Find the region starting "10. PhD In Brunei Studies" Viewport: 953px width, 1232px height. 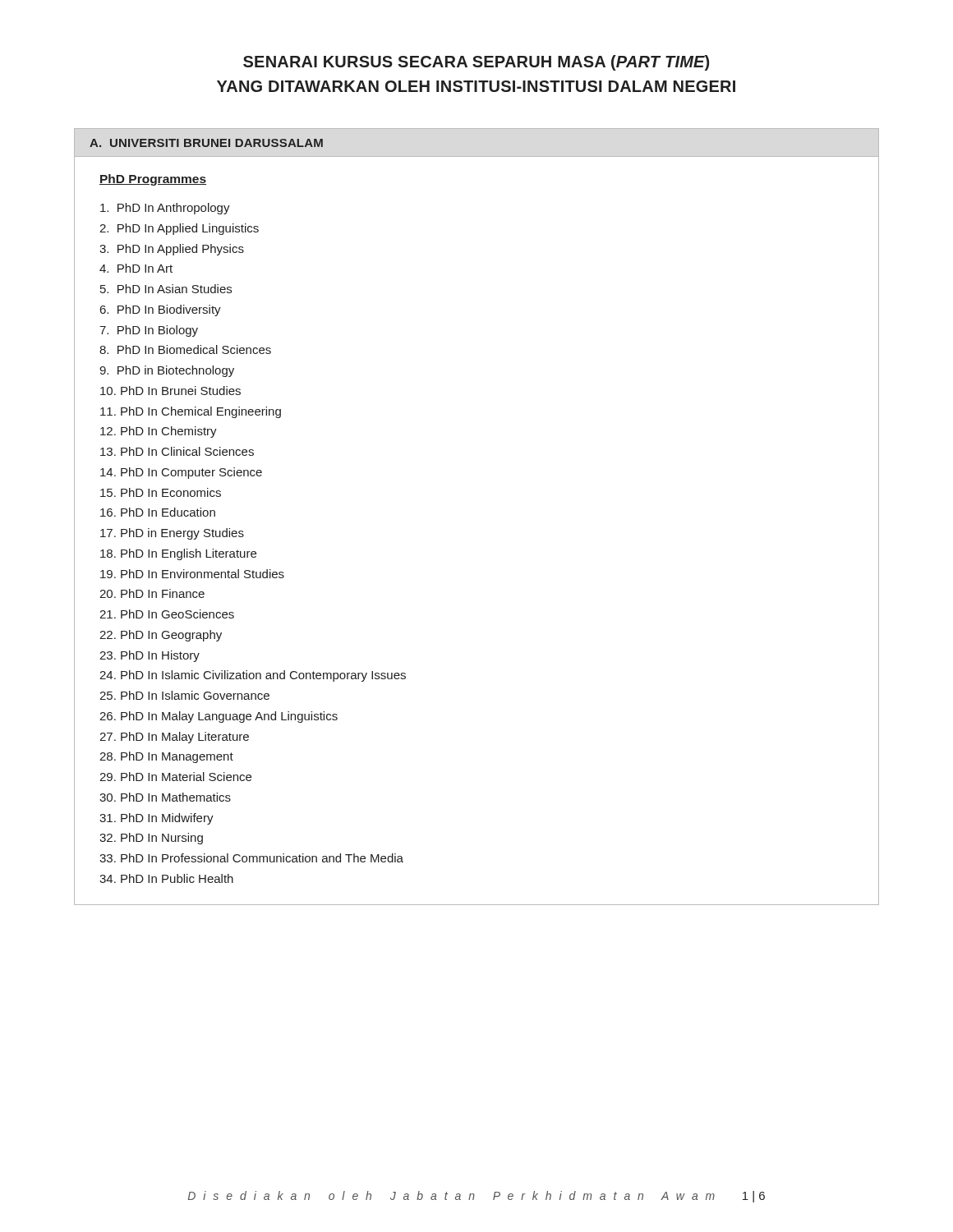170,390
